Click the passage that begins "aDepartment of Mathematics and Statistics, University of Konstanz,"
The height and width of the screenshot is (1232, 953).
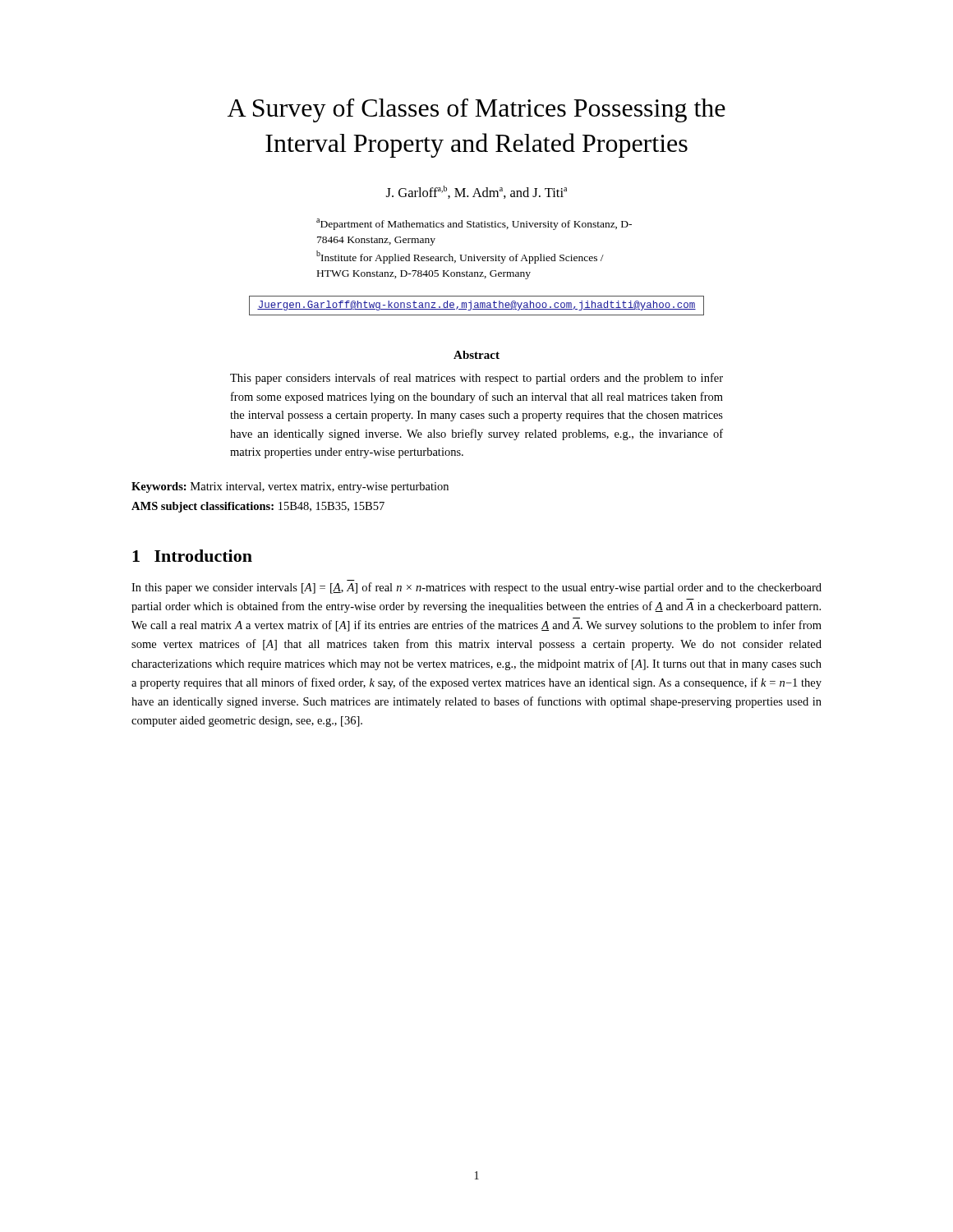476,248
